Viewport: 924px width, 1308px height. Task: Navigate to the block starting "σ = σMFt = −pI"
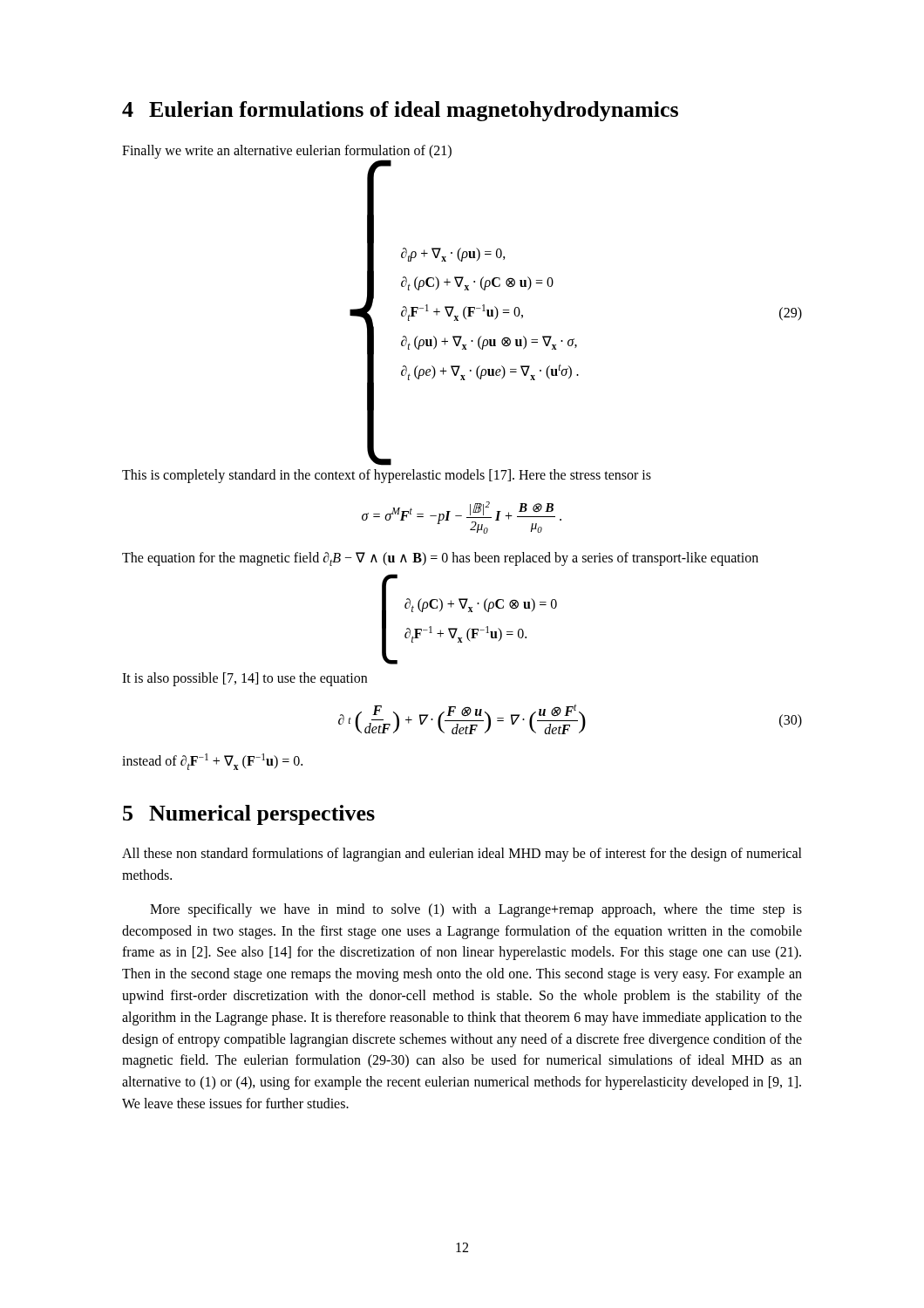point(462,517)
